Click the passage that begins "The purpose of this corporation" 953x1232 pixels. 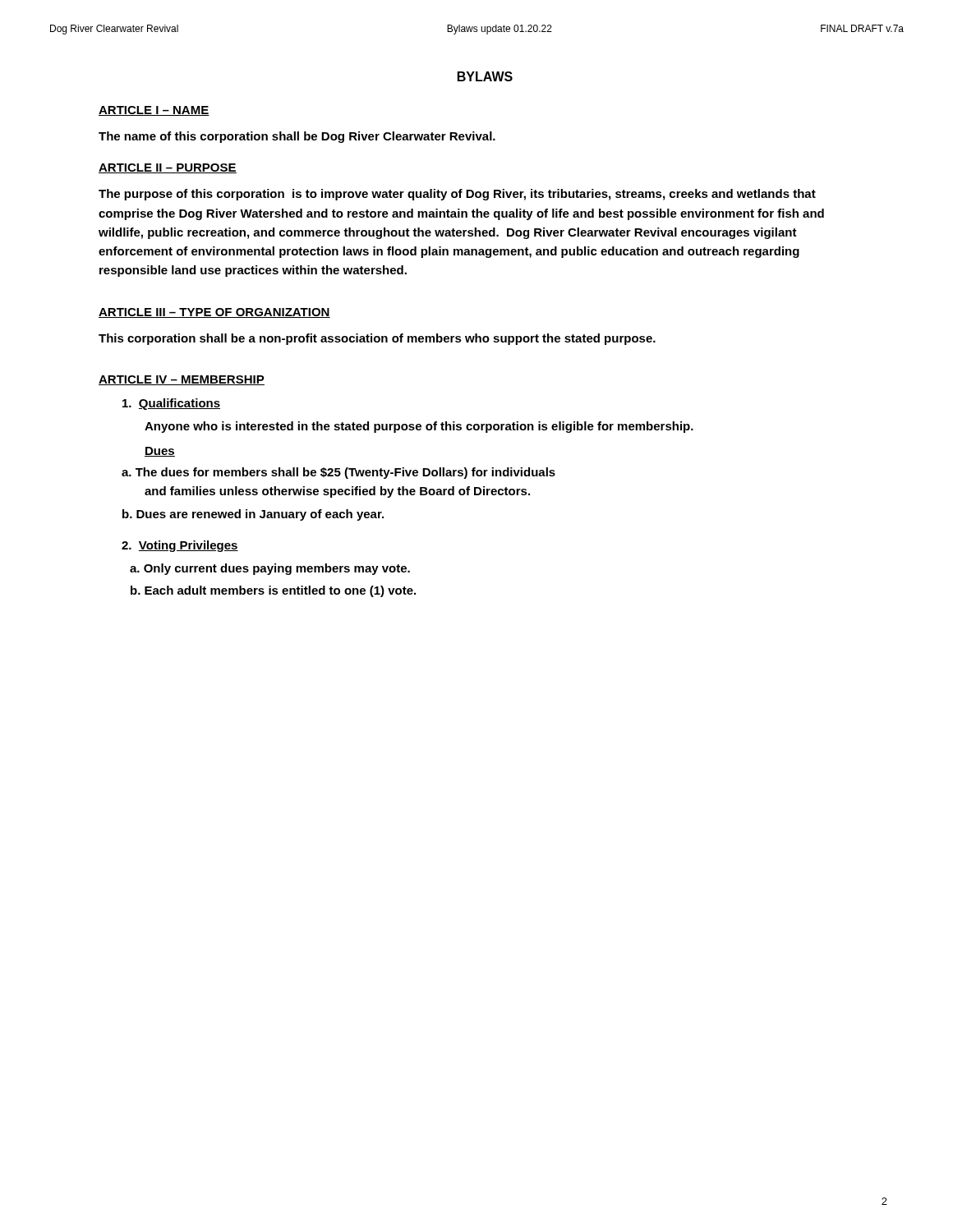click(x=462, y=232)
